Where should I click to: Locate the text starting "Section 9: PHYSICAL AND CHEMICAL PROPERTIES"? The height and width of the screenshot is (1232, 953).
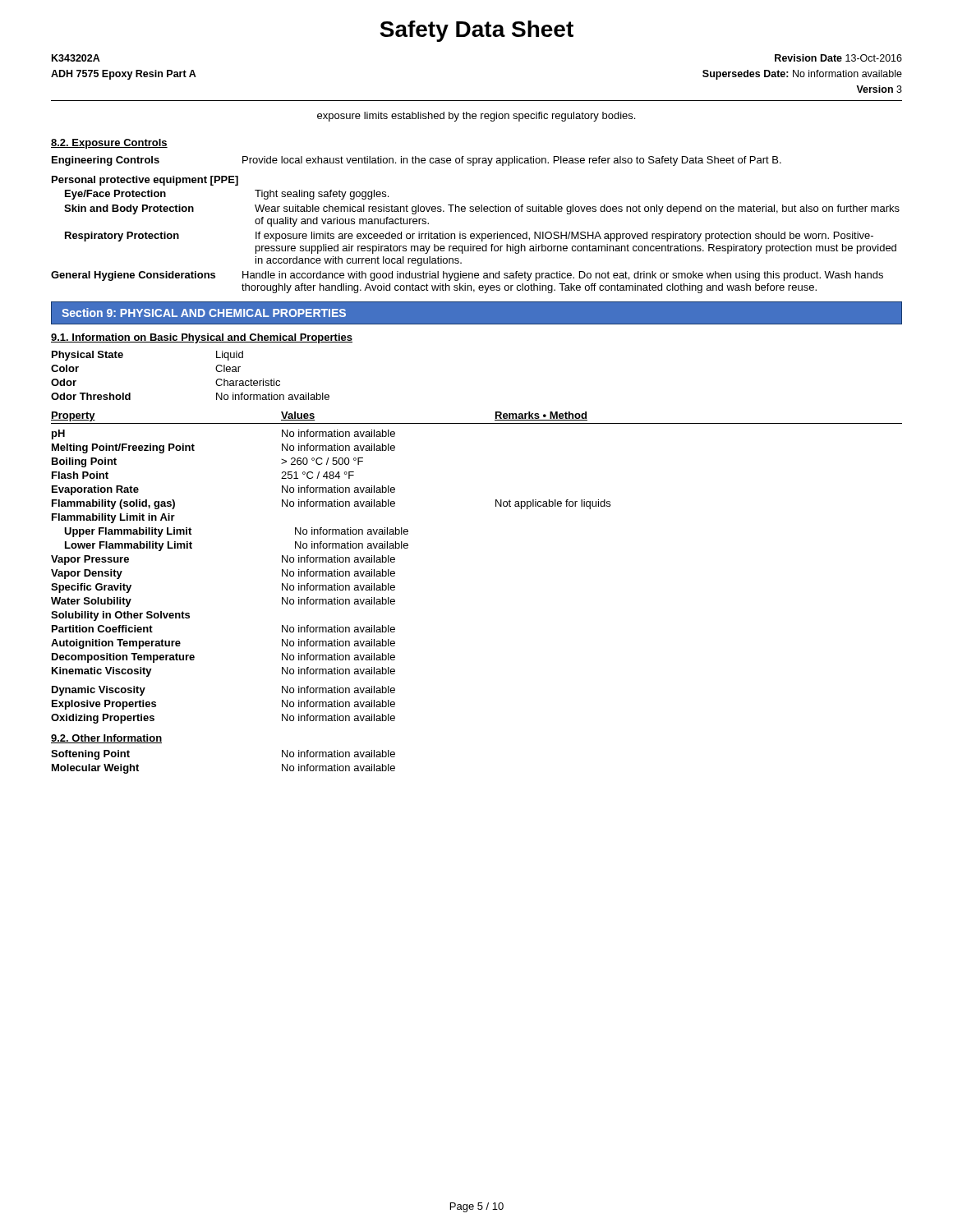click(204, 313)
